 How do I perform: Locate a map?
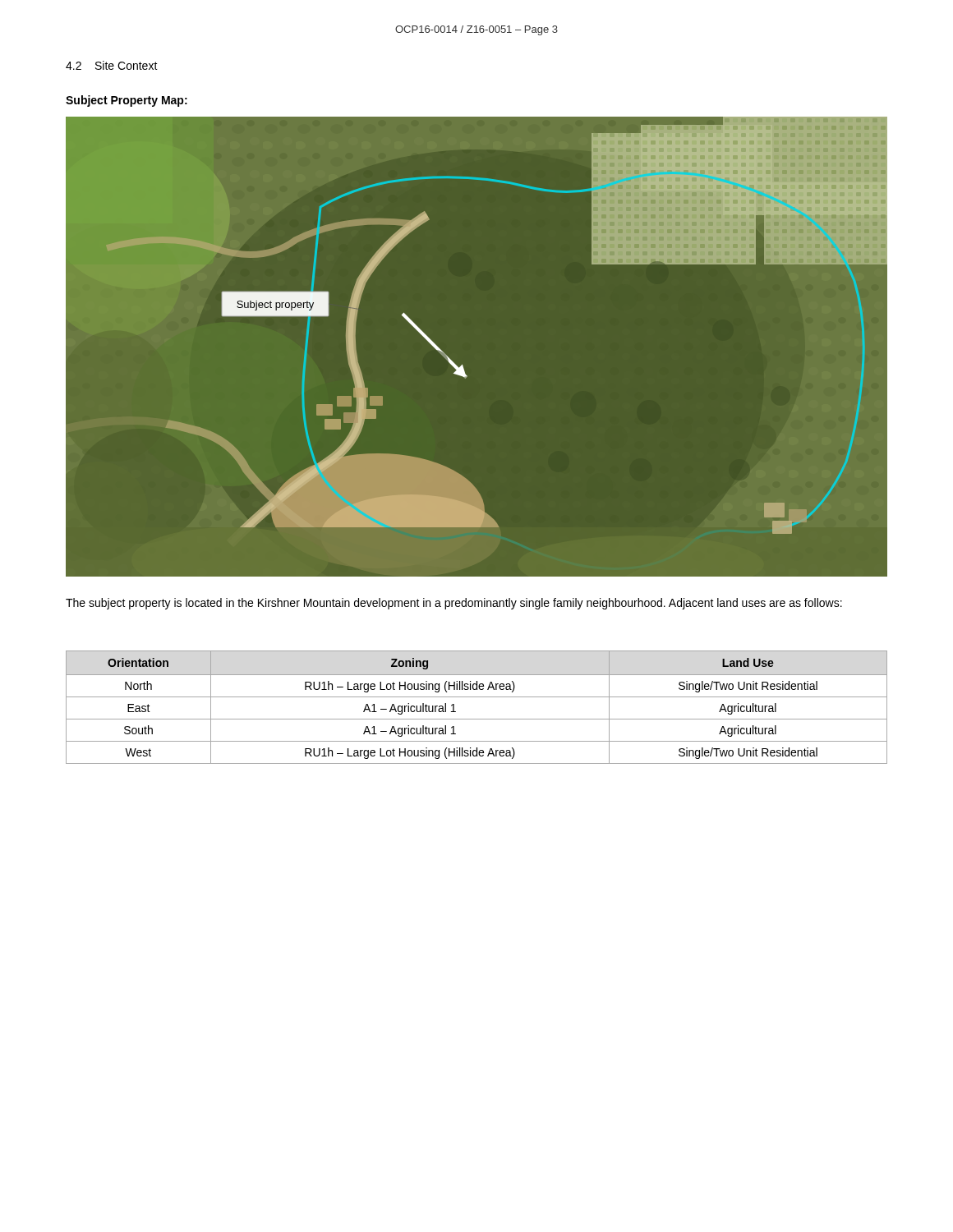pos(476,347)
